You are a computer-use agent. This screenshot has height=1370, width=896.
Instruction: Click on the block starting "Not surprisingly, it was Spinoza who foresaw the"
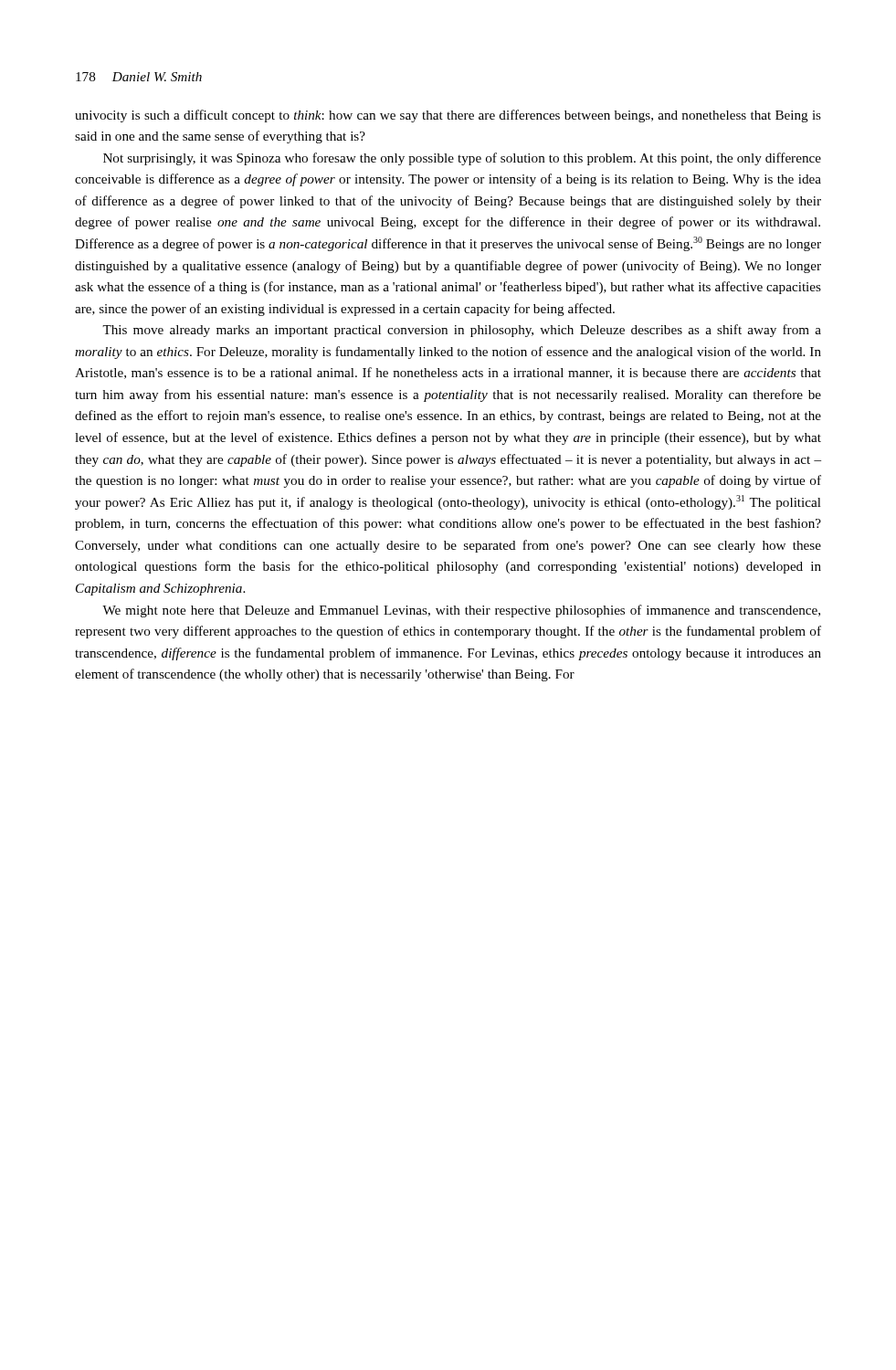pos(448,233)
